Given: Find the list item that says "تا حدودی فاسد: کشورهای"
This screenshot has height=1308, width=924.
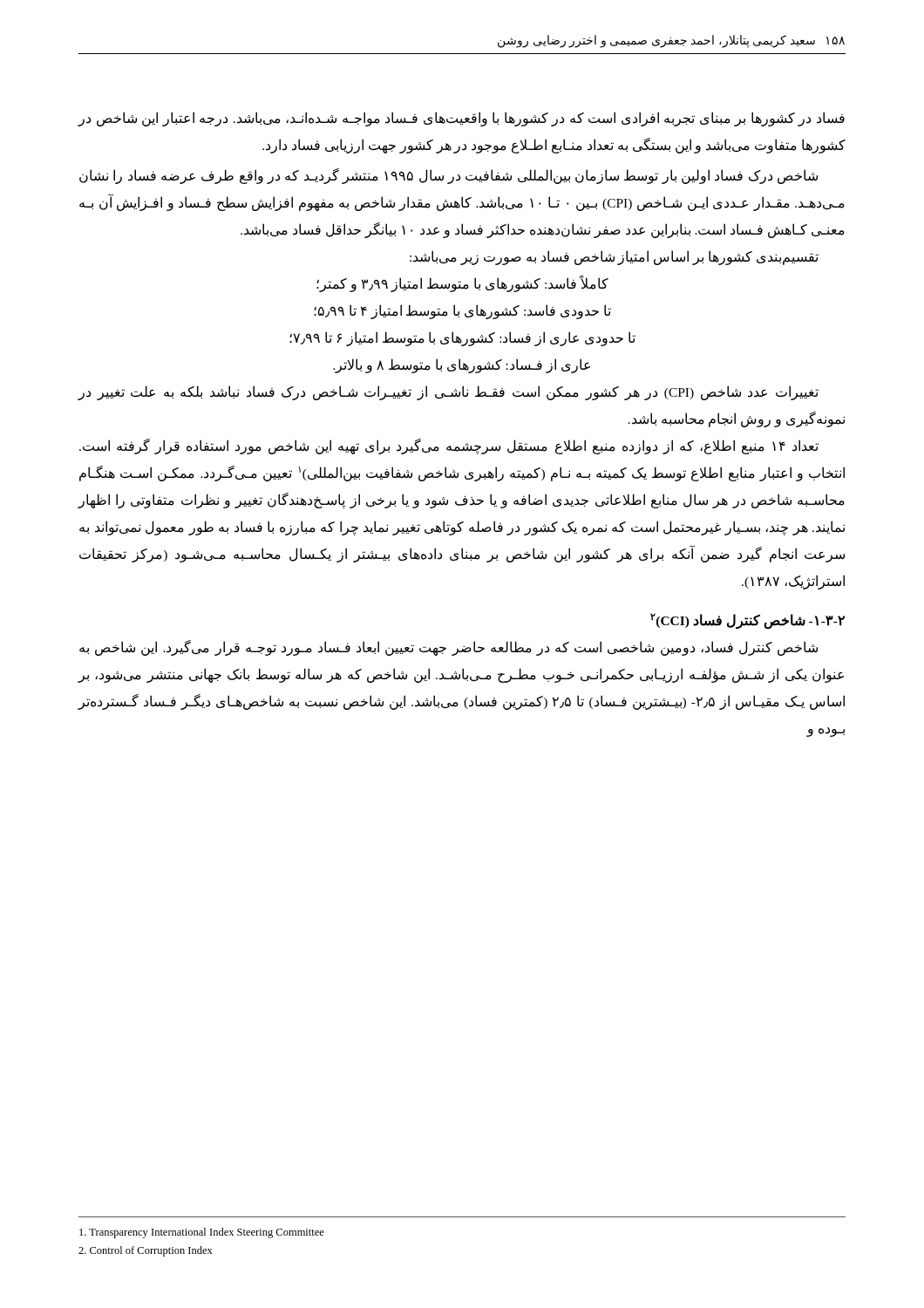Looking at the screenshot, I should (462, 311).
